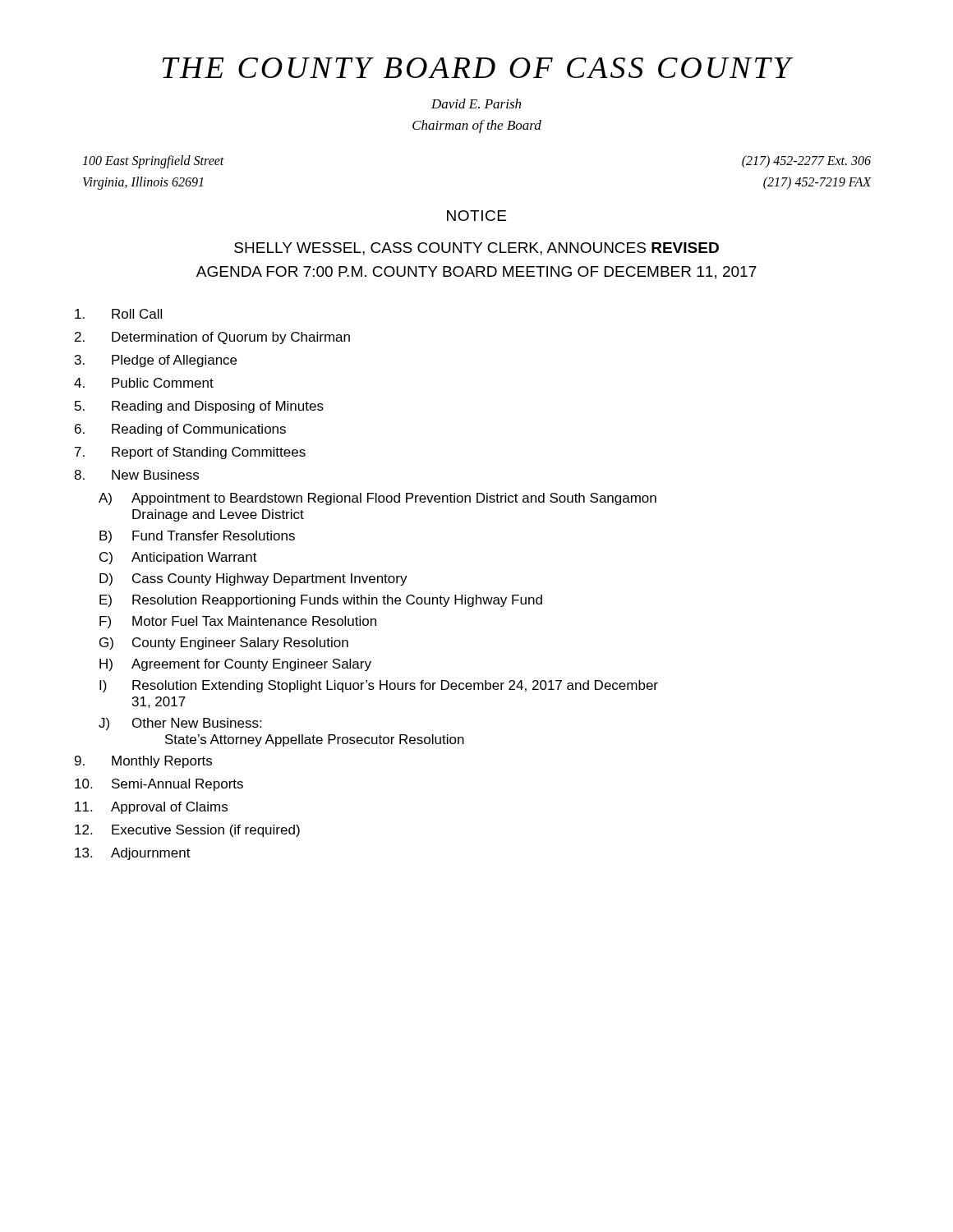The height and width of the screenshot is (1232, 953).
Task: Select the text starting "H) Agreement for County"
Action: point(235,665)
